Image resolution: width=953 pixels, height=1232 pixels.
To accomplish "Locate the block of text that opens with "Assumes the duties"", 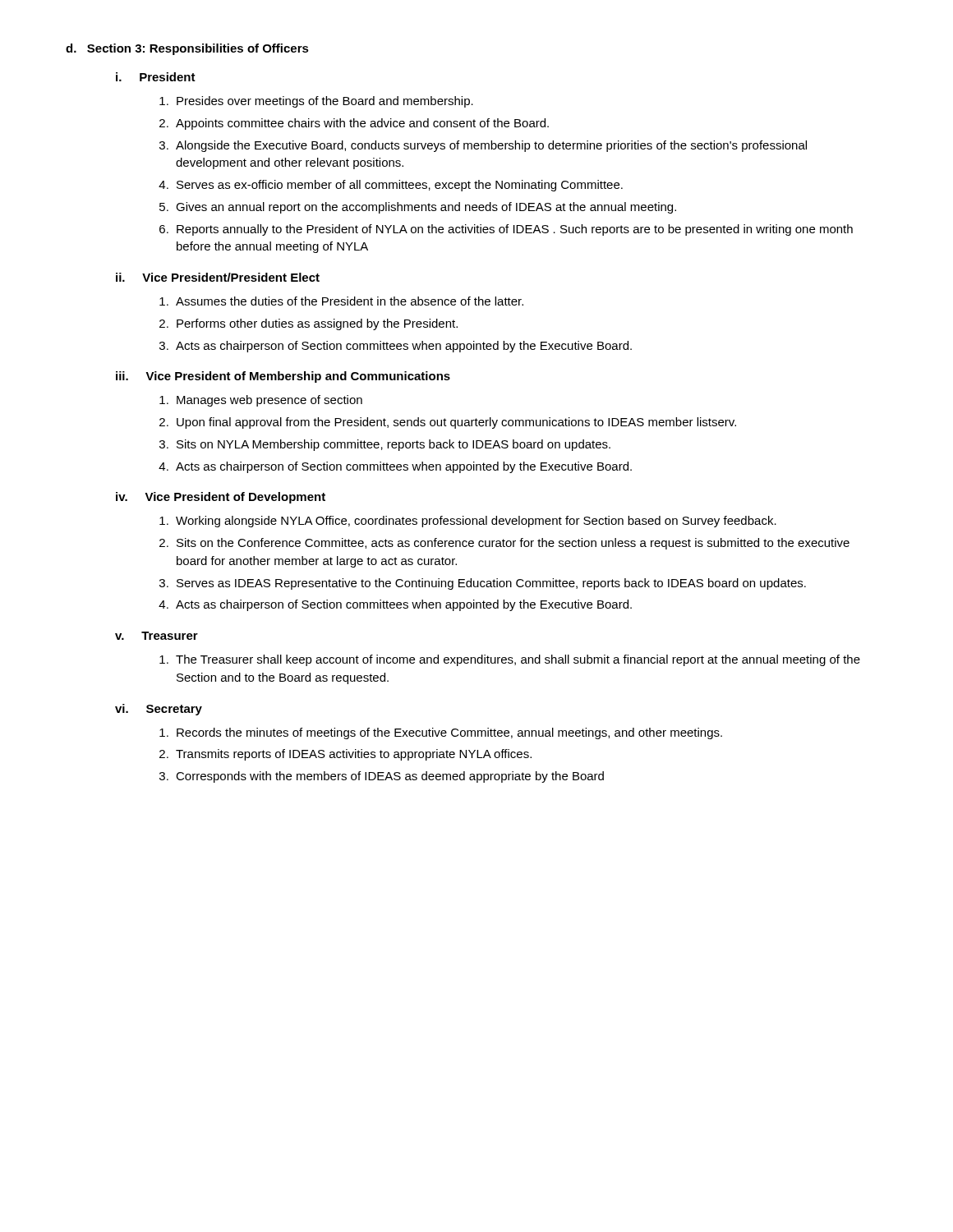I will point(522,301).
